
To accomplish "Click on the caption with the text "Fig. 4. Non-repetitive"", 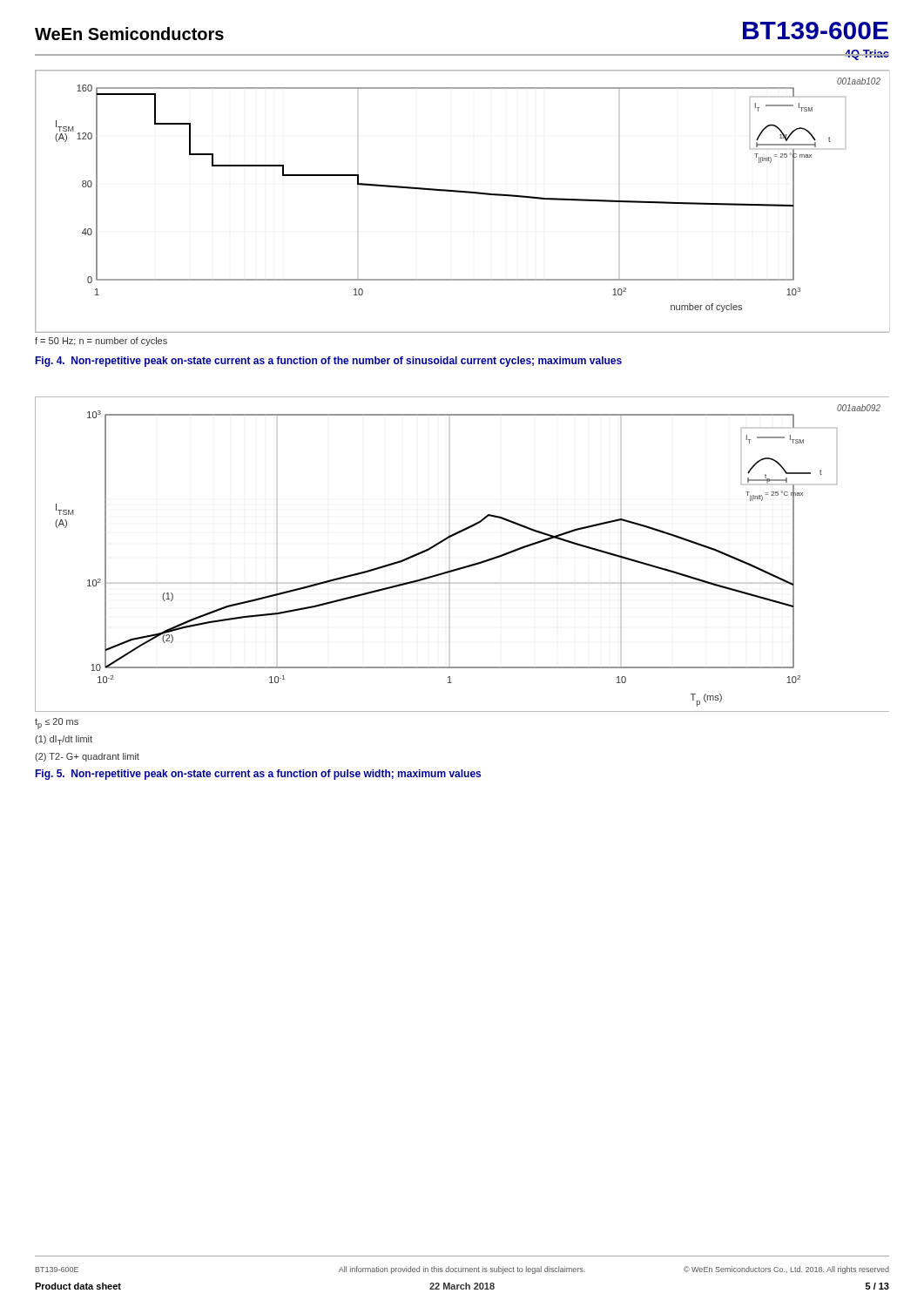I will [328, 361].
